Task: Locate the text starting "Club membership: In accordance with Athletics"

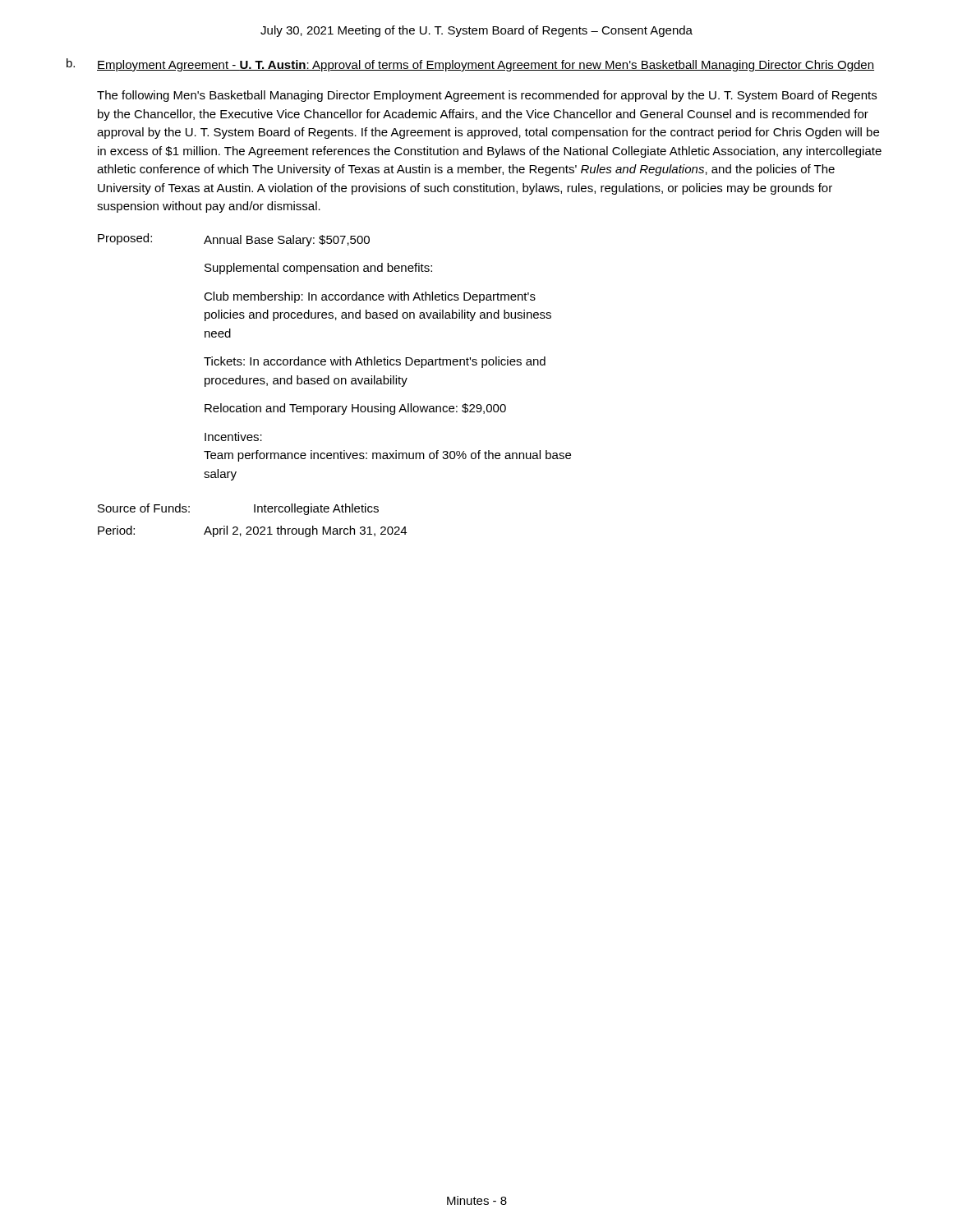Action: tap(378, 314)
